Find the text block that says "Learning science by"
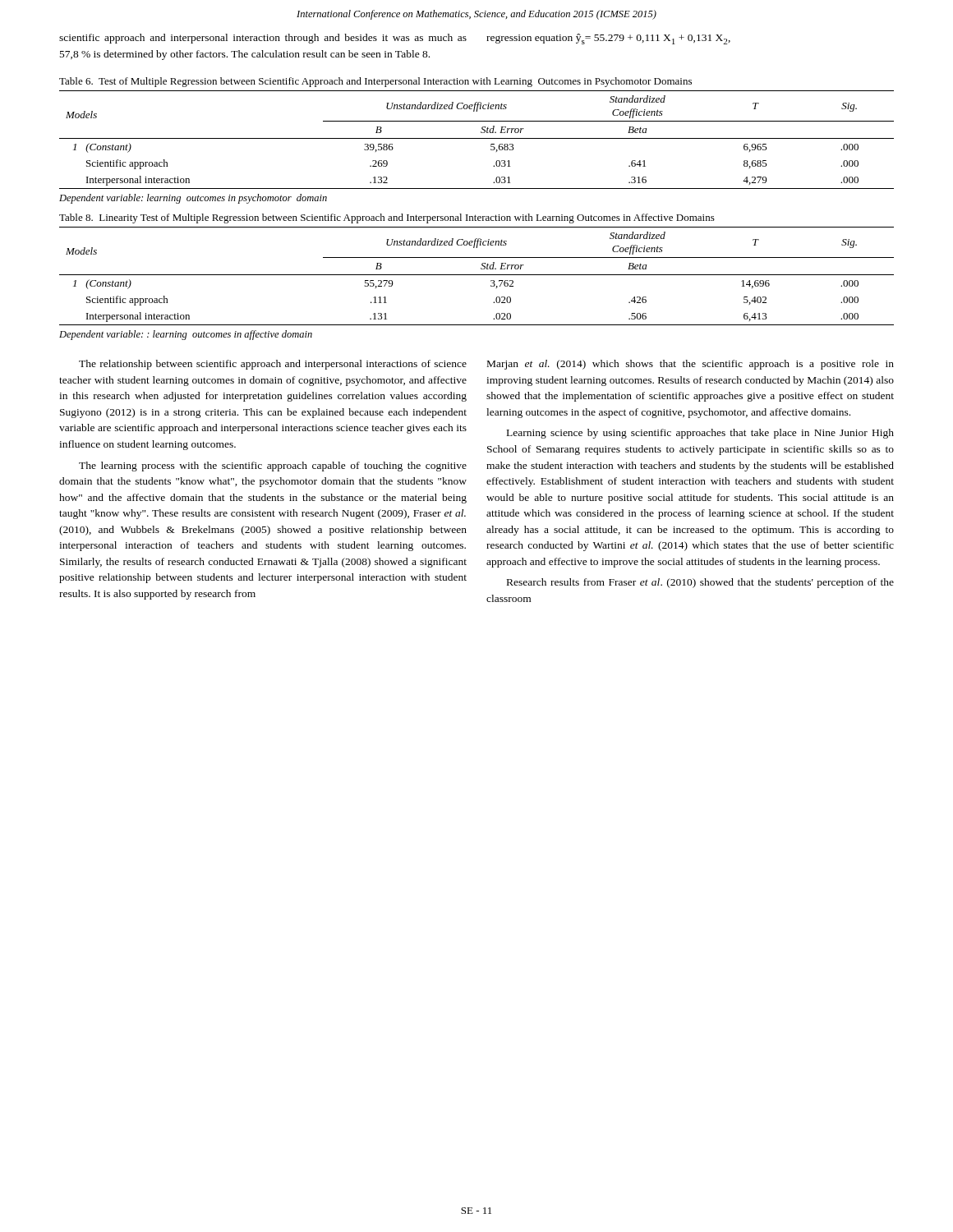953x1232 pixels. point(690,497)
